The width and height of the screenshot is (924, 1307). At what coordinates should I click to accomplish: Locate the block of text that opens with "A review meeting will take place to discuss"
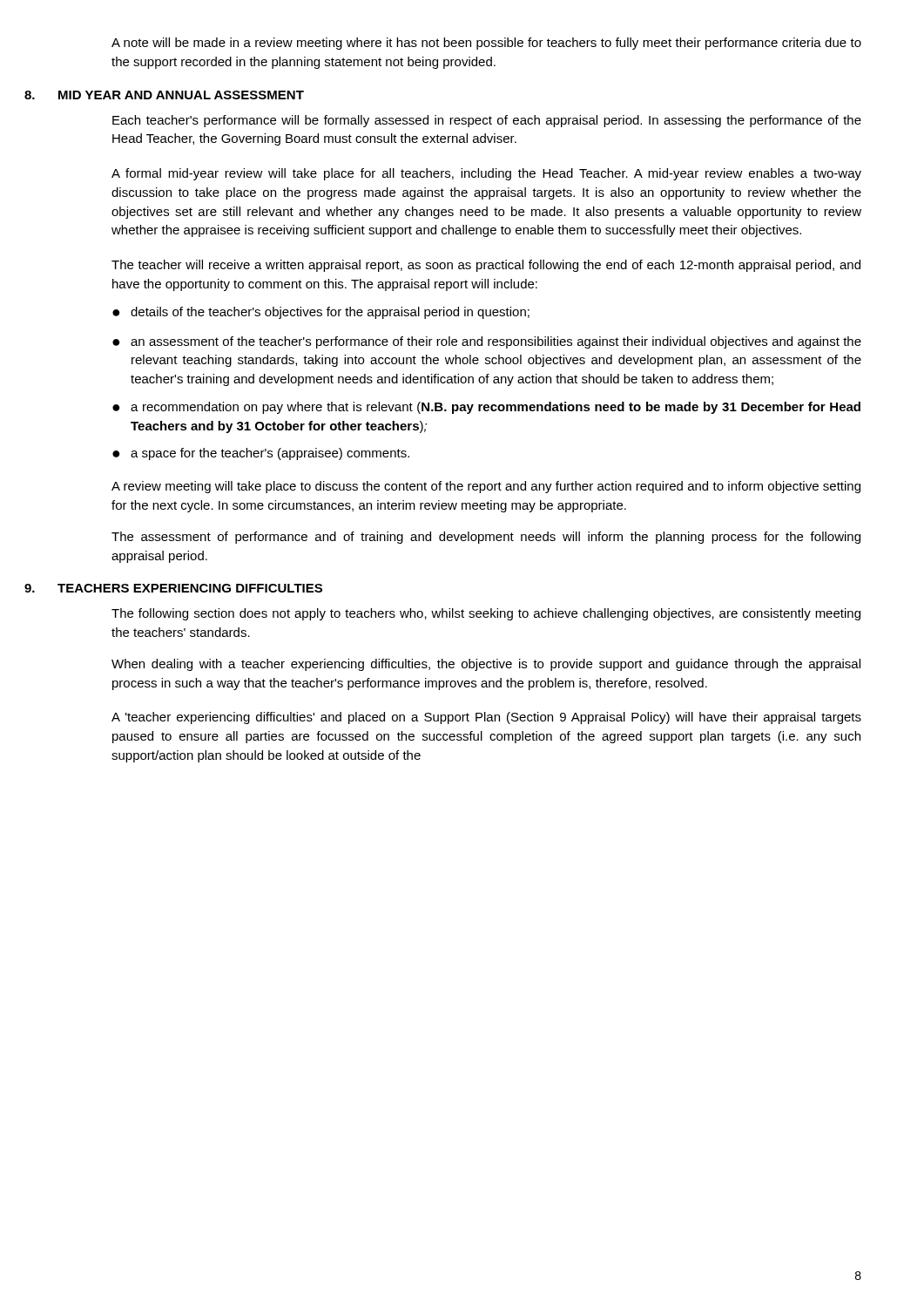(486, 496)
